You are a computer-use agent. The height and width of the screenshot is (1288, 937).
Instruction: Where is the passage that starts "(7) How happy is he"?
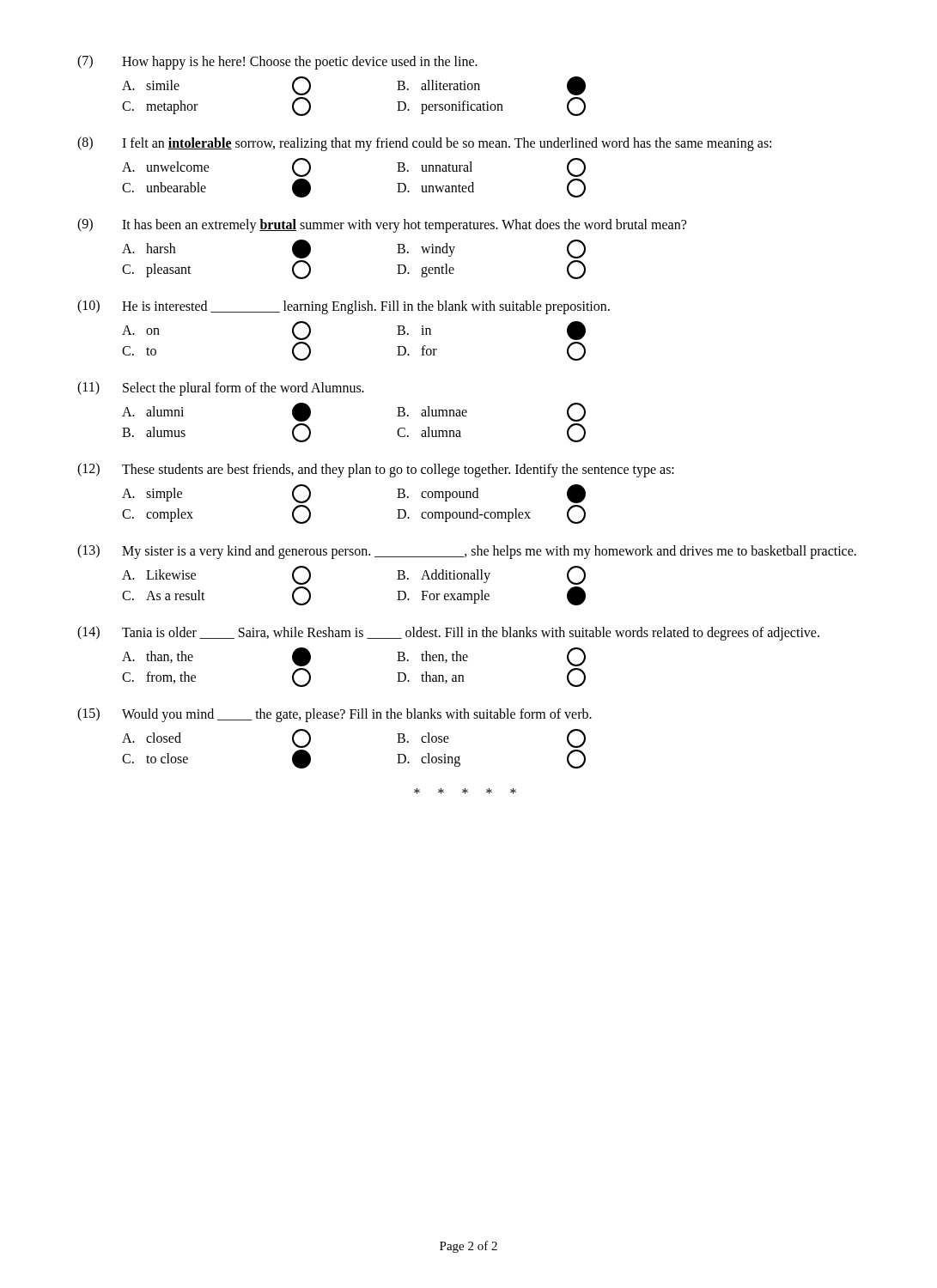pos(468,84)
